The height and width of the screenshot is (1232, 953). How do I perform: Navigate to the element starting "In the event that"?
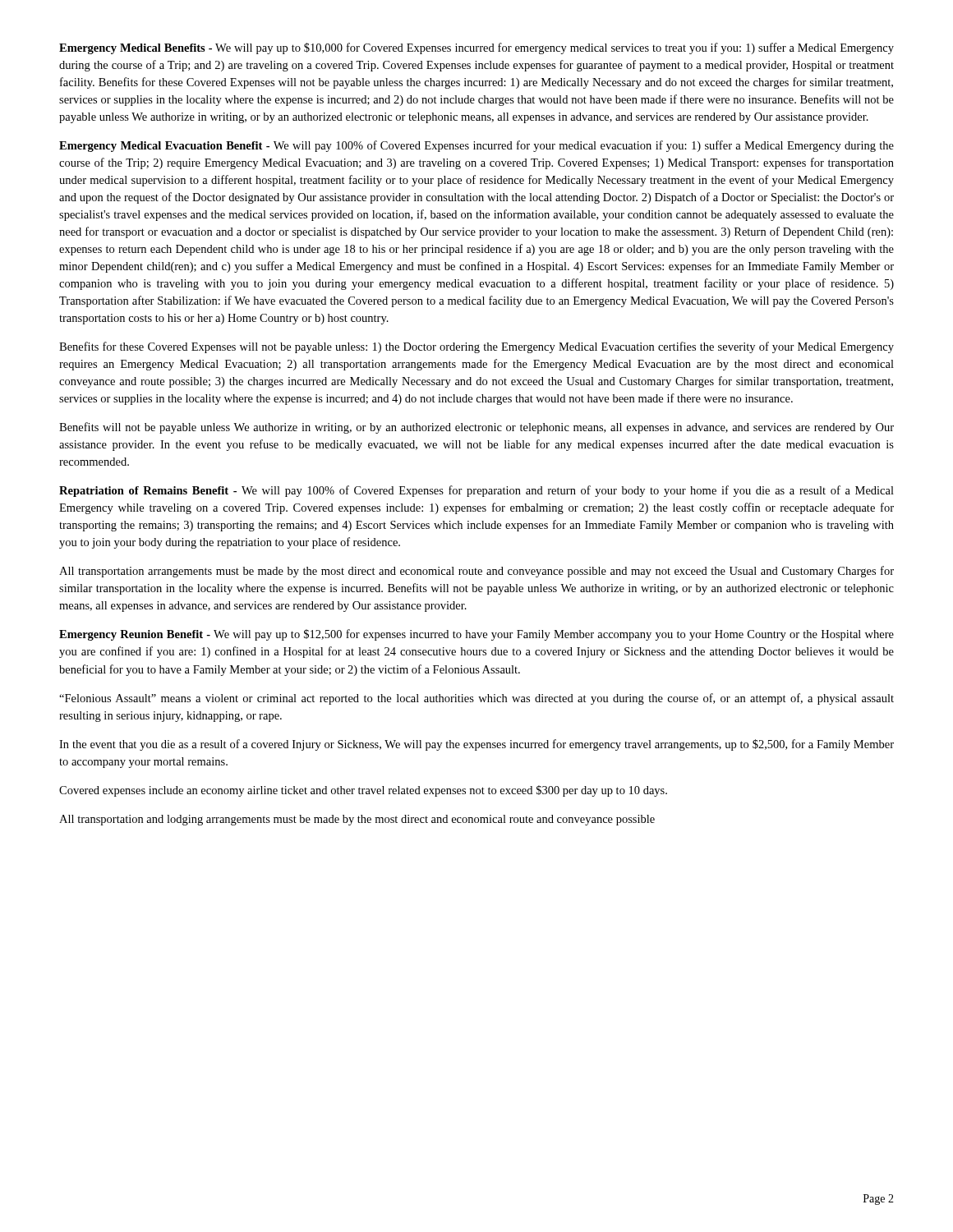pyautogui.click(x=476, y=752)
